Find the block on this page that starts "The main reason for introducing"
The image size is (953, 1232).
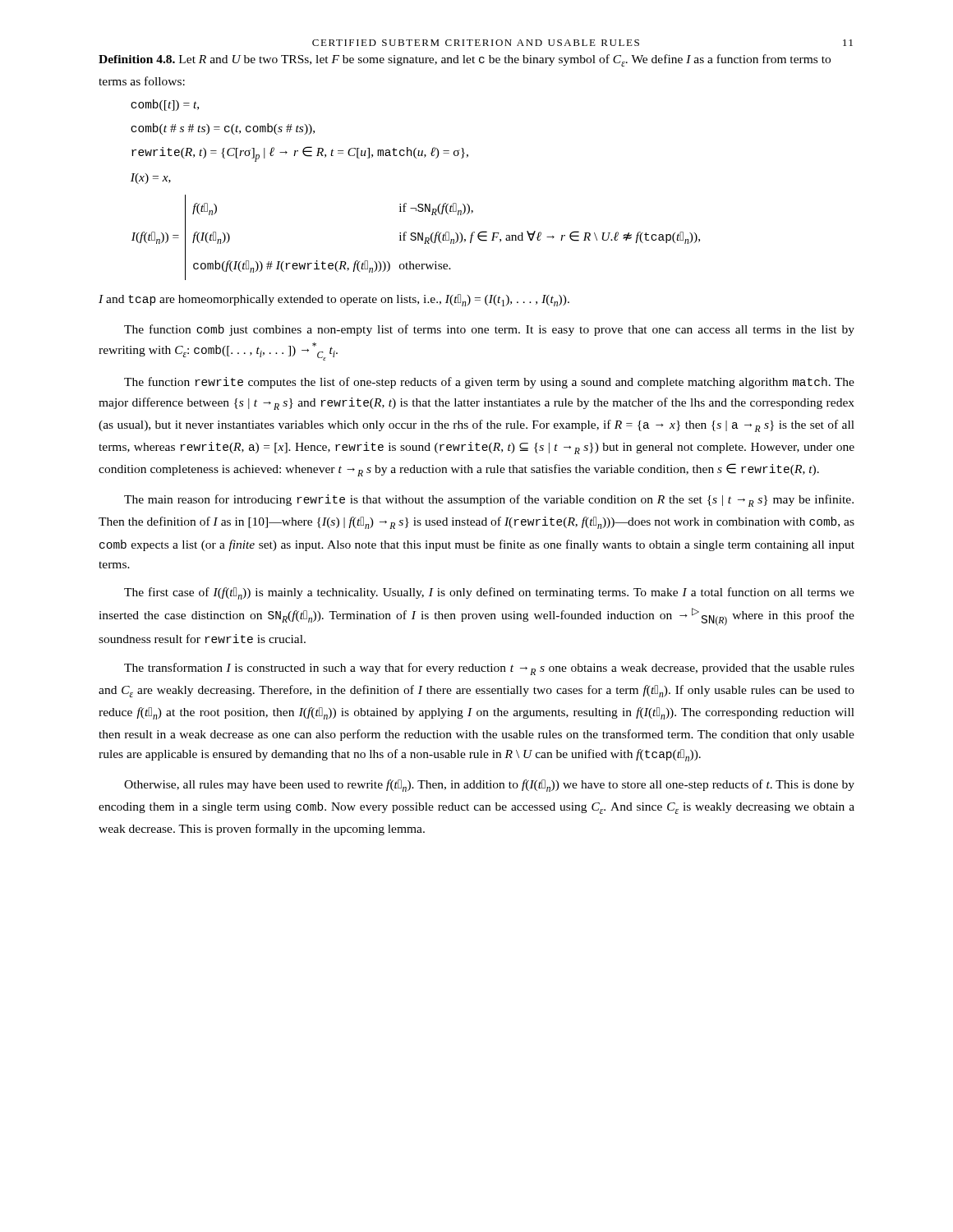click(476, 532)
